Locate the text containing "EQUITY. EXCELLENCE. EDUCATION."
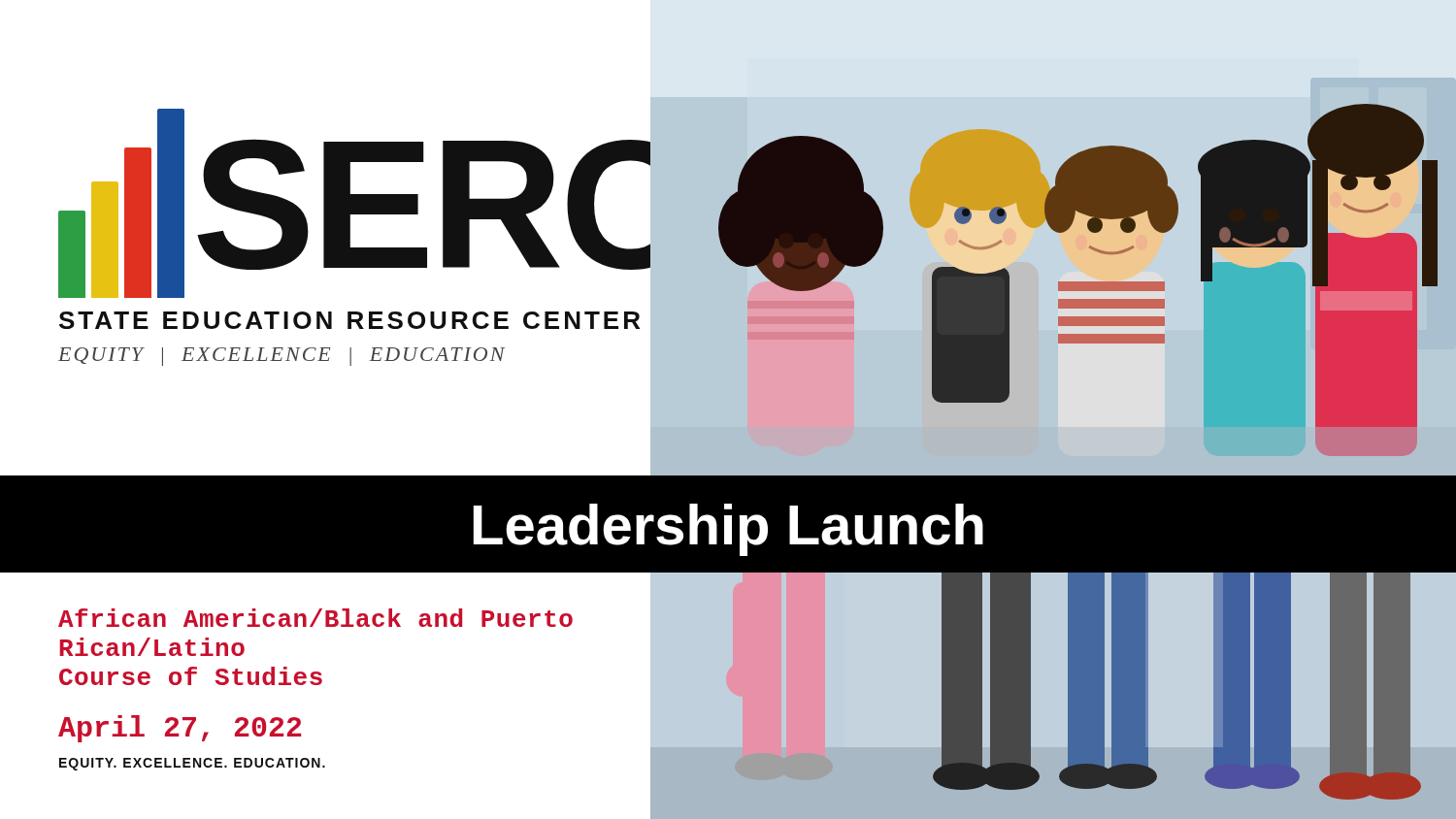Screen dimensions: 819x1456 pyautogui.click(x=192, y=763)
